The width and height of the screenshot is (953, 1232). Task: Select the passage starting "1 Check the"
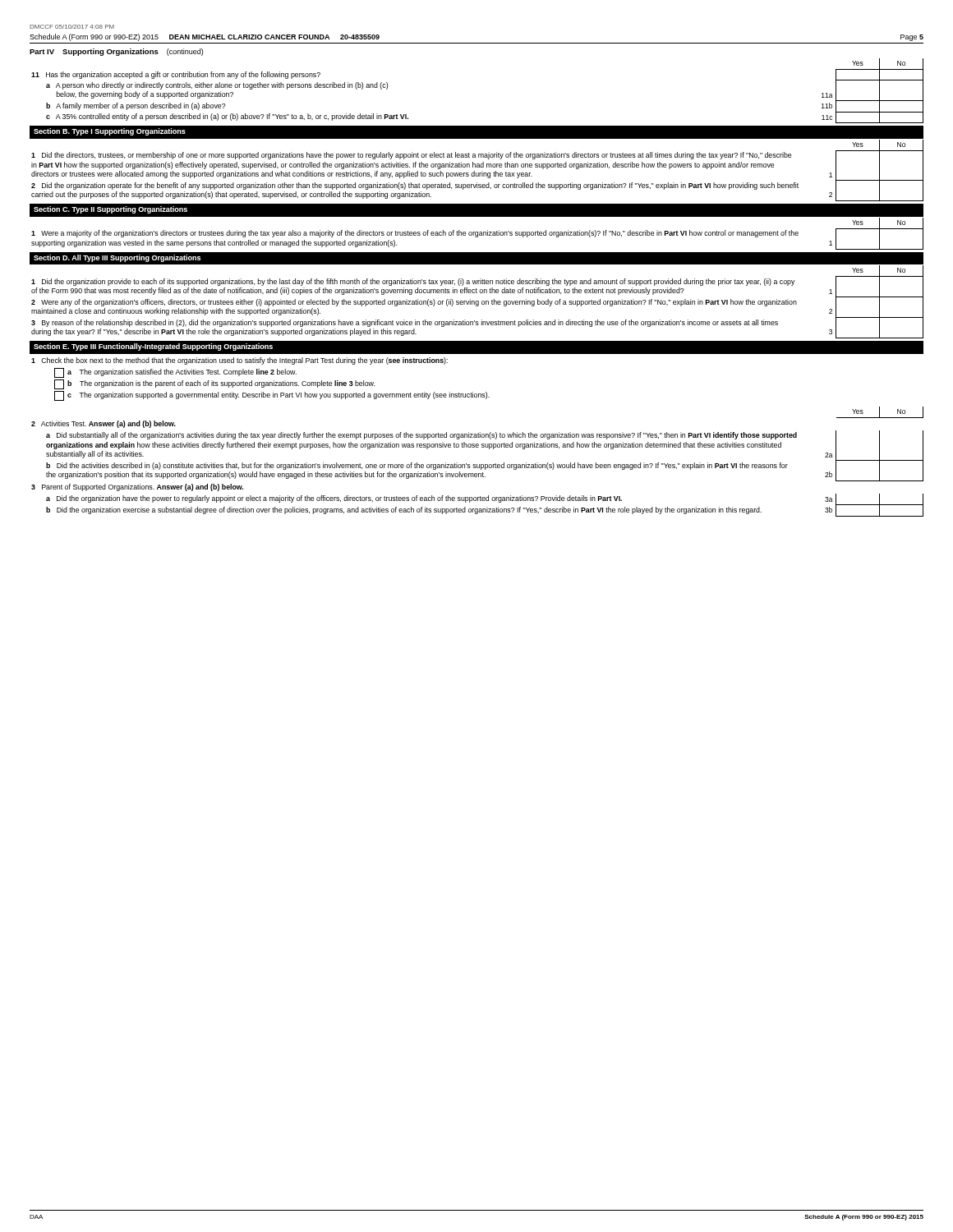[476, 361]
